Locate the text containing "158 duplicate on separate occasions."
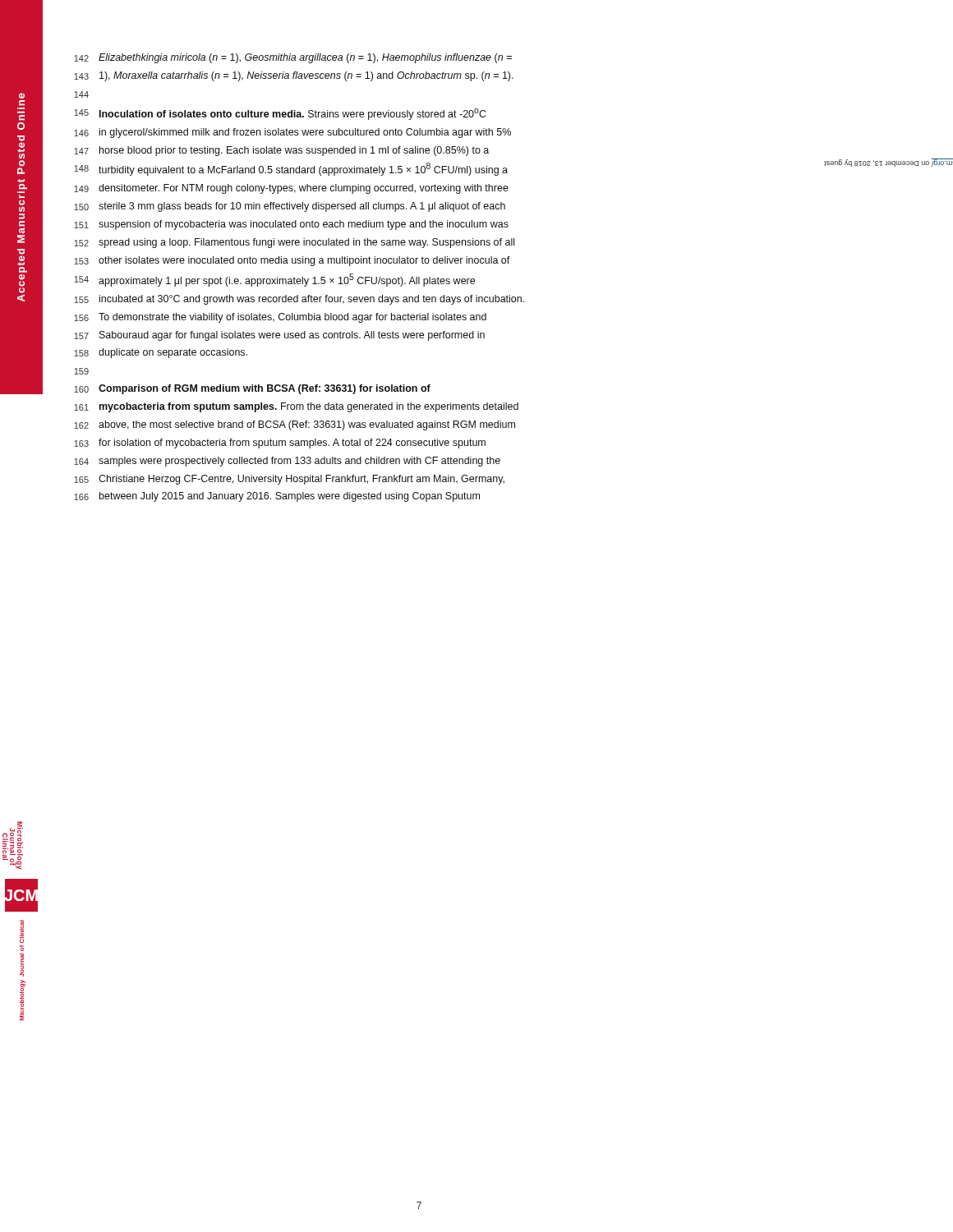 click(161, 353)
